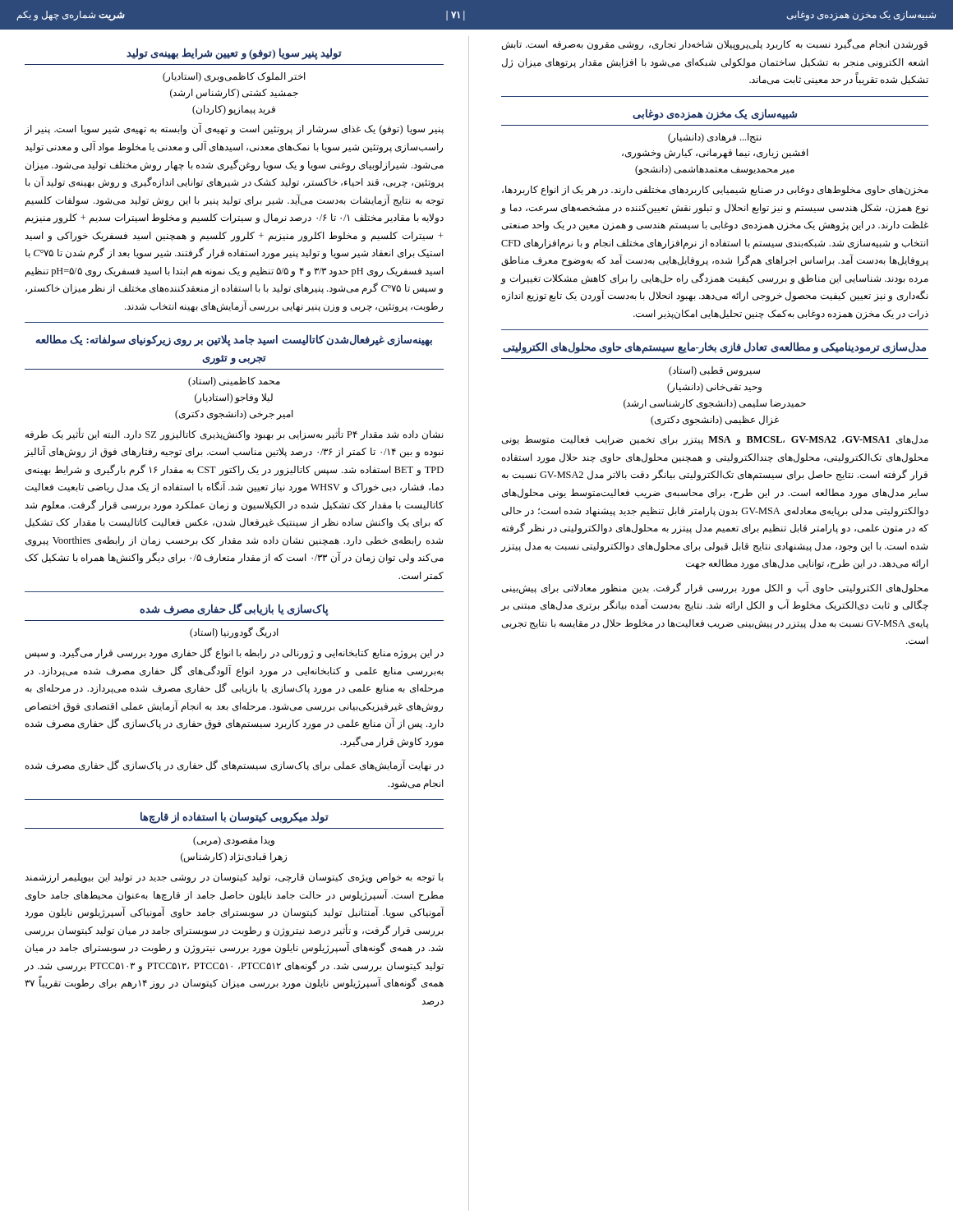This screenshot has width=953, height=1232.
Task: Locate the text block that reads "قورشدن انجام می‌گیرد نسبت به کاربرد"
Action: click(x=715, y=62)
